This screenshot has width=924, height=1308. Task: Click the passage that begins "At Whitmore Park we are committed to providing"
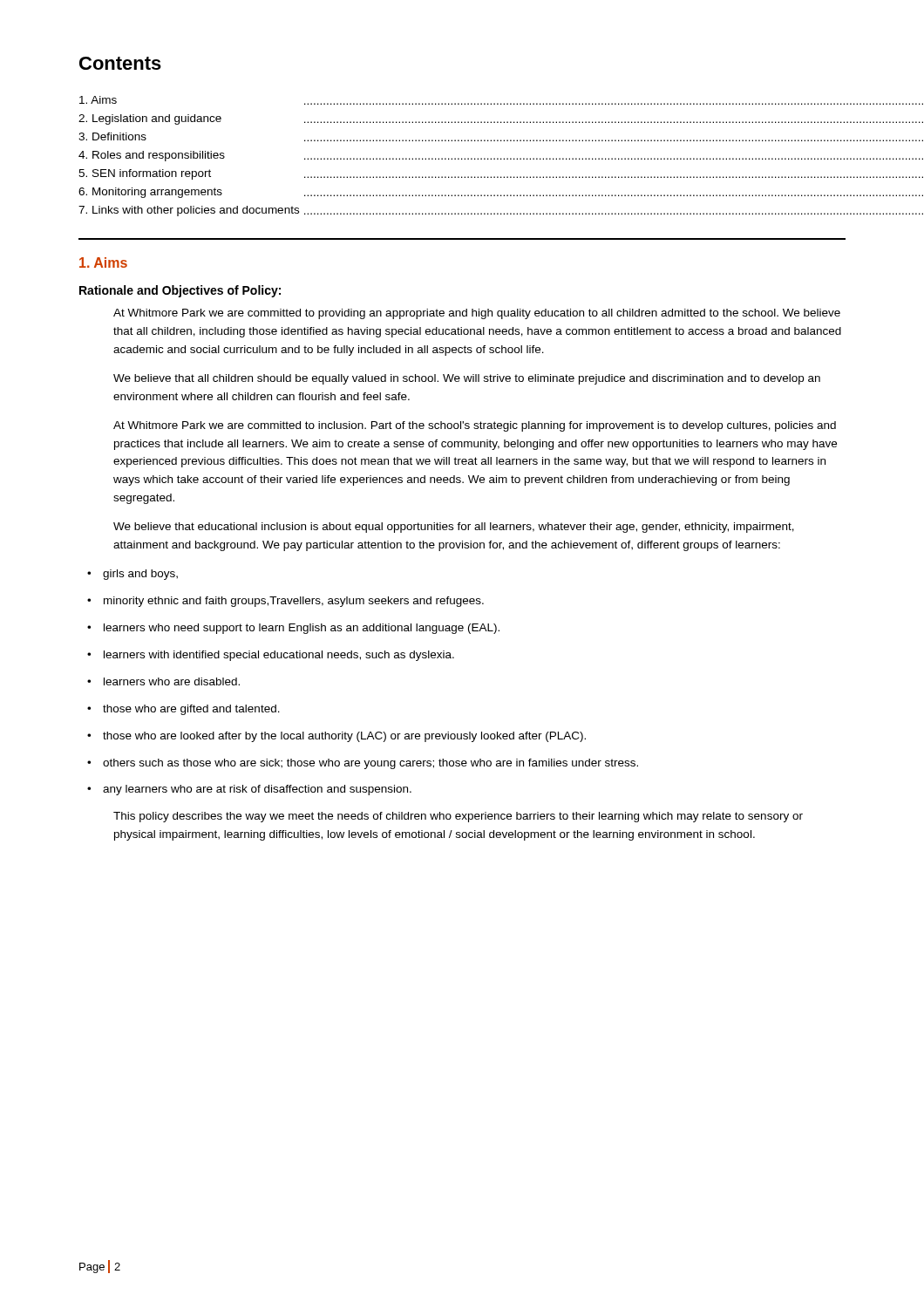[x=479, y=332]
